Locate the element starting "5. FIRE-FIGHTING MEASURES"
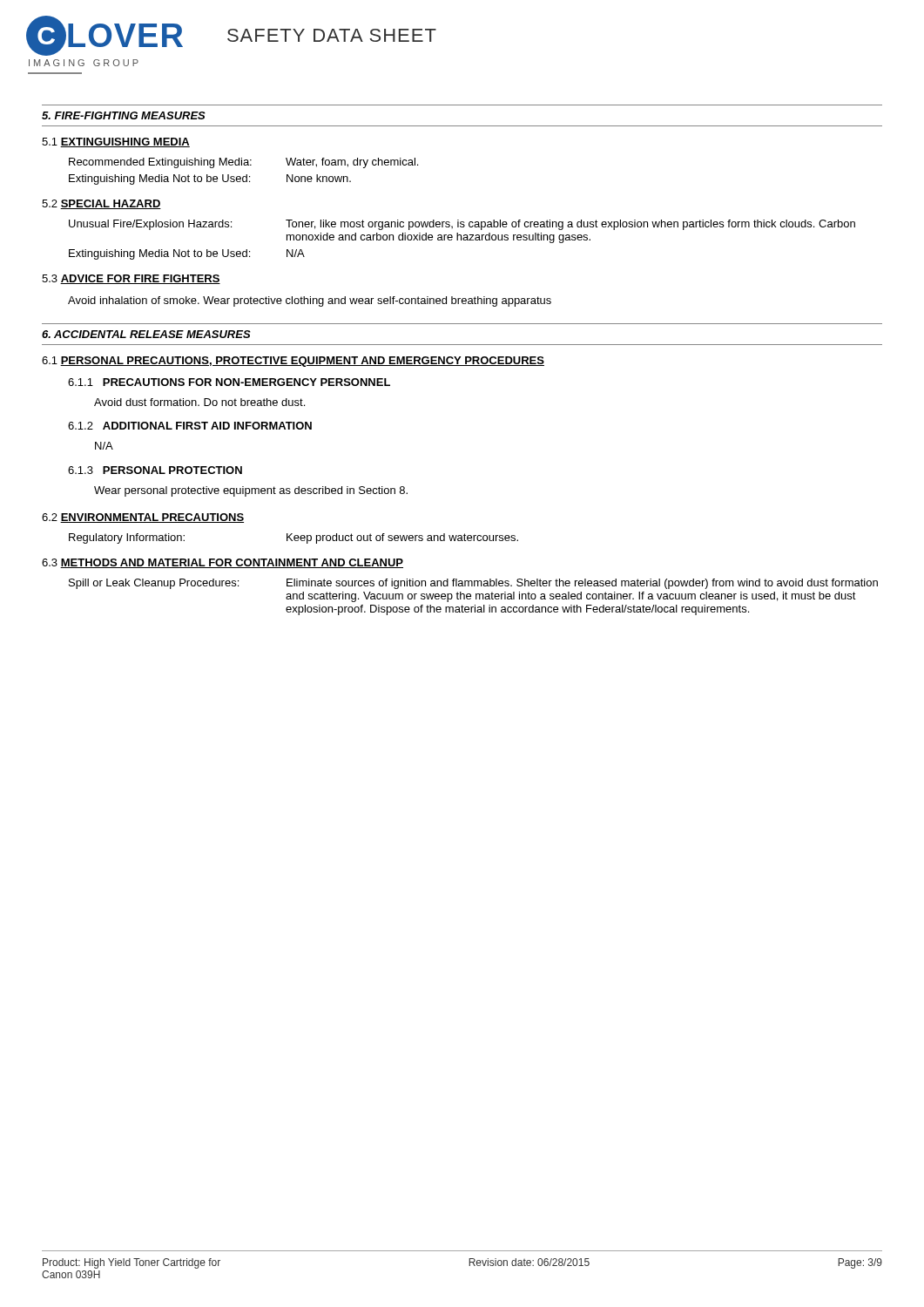 coord(124,115)
